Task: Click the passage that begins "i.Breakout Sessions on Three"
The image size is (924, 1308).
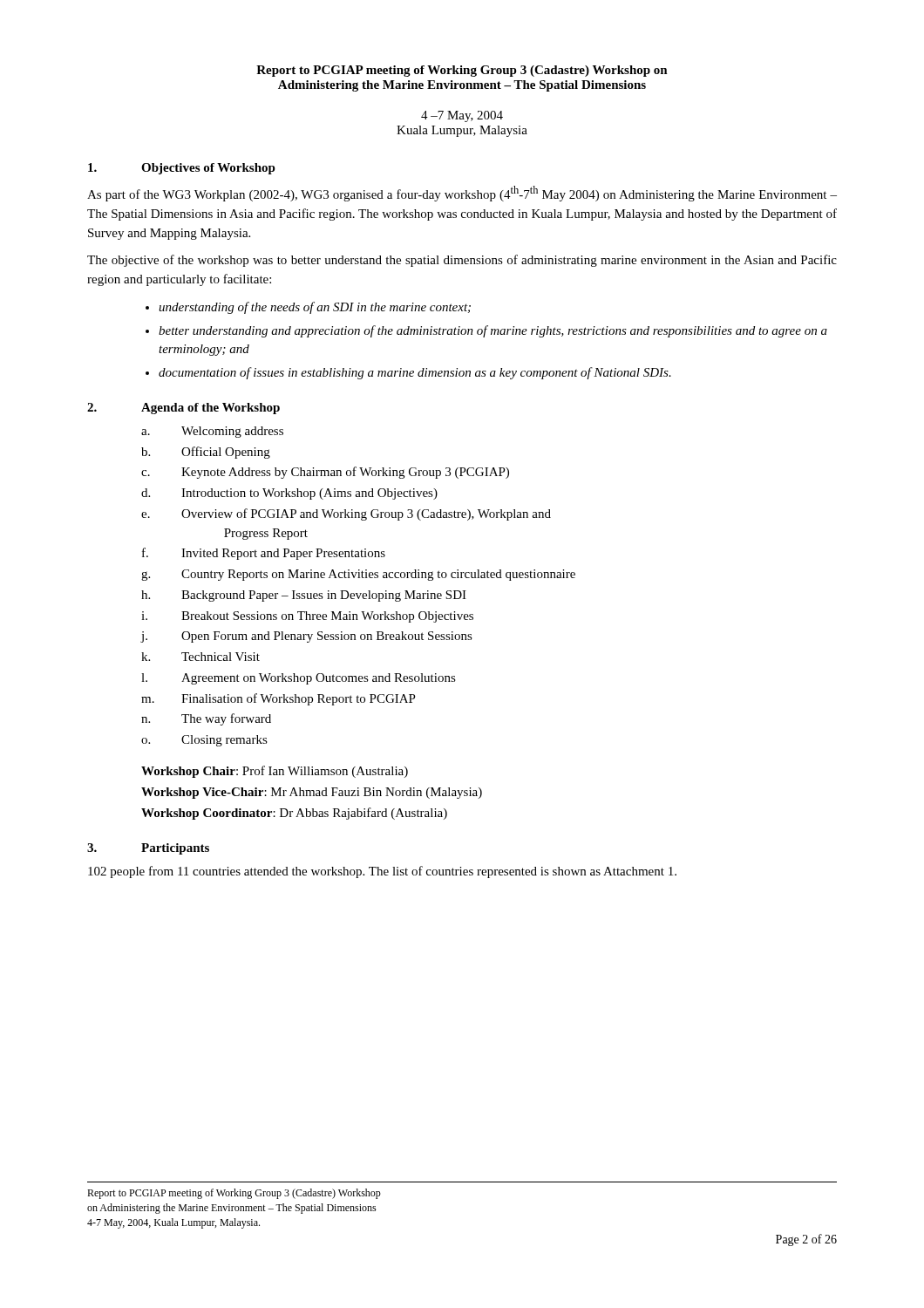Action: (x=307, y=617)
